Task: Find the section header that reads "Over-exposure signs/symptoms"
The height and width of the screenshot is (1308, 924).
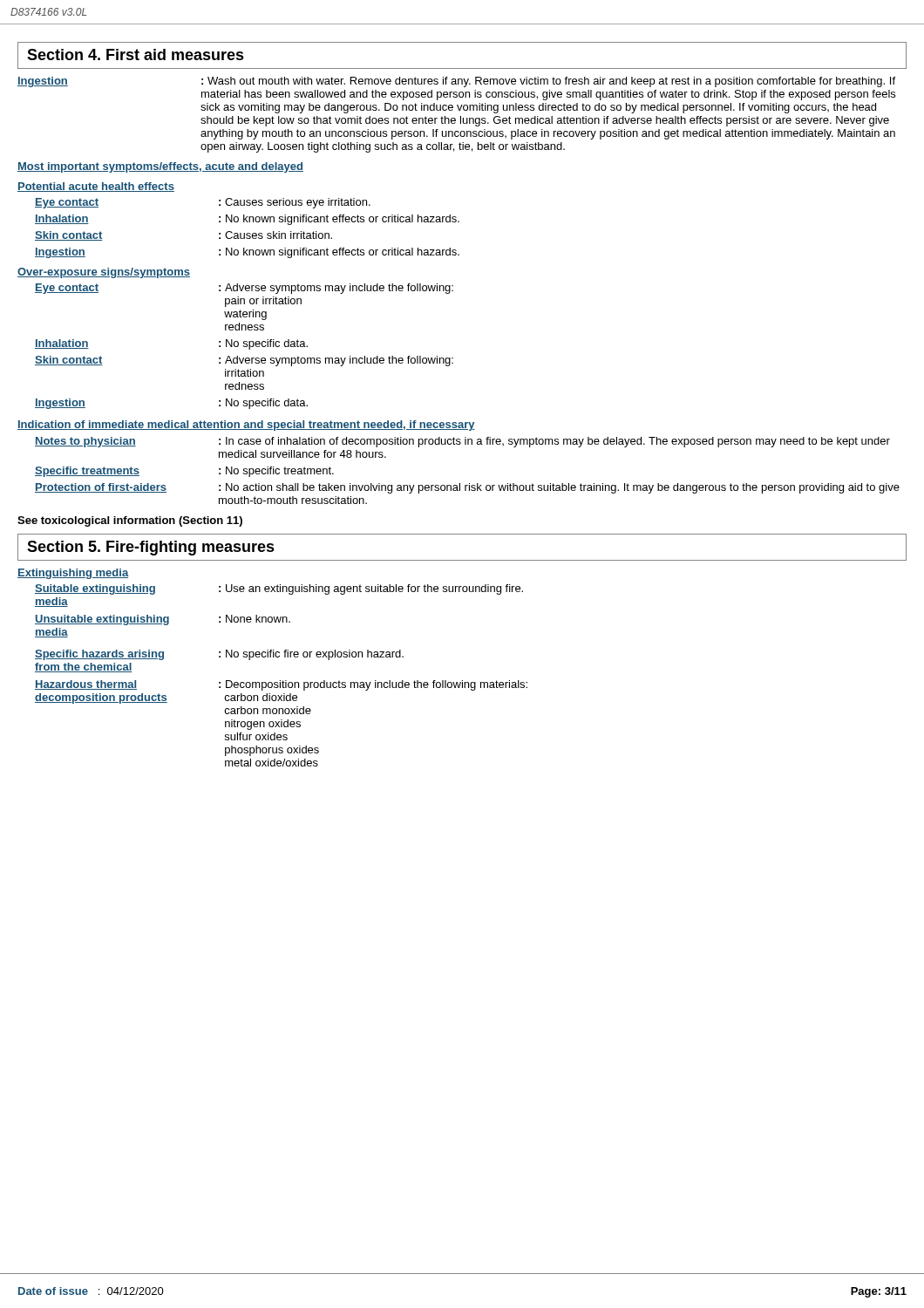Action: click(x=104, y=272)
